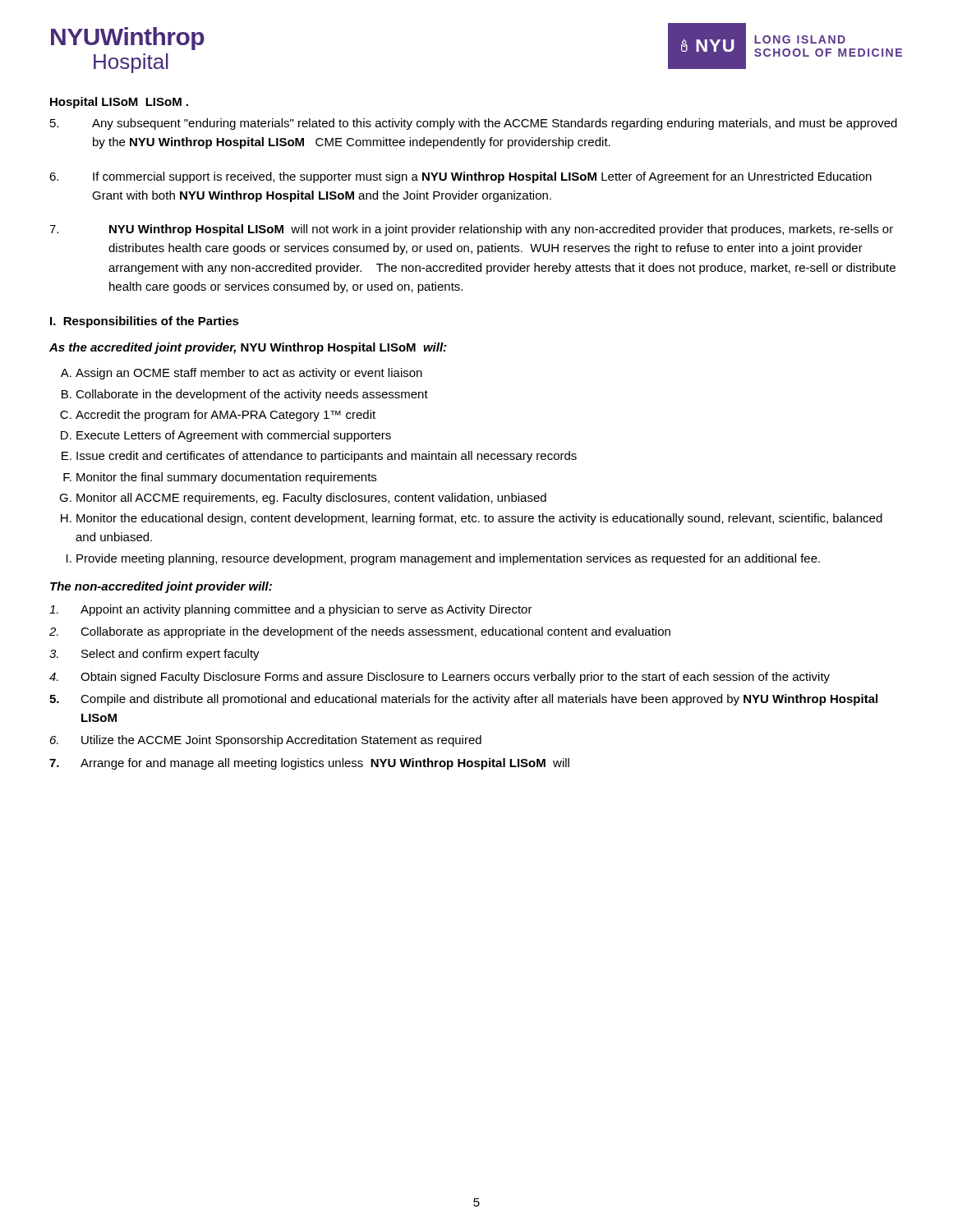Locate the block of text that opens with "3. Select and"
Image resolution: width=953 pixels, height=1232 pixels.
[154, 655]
